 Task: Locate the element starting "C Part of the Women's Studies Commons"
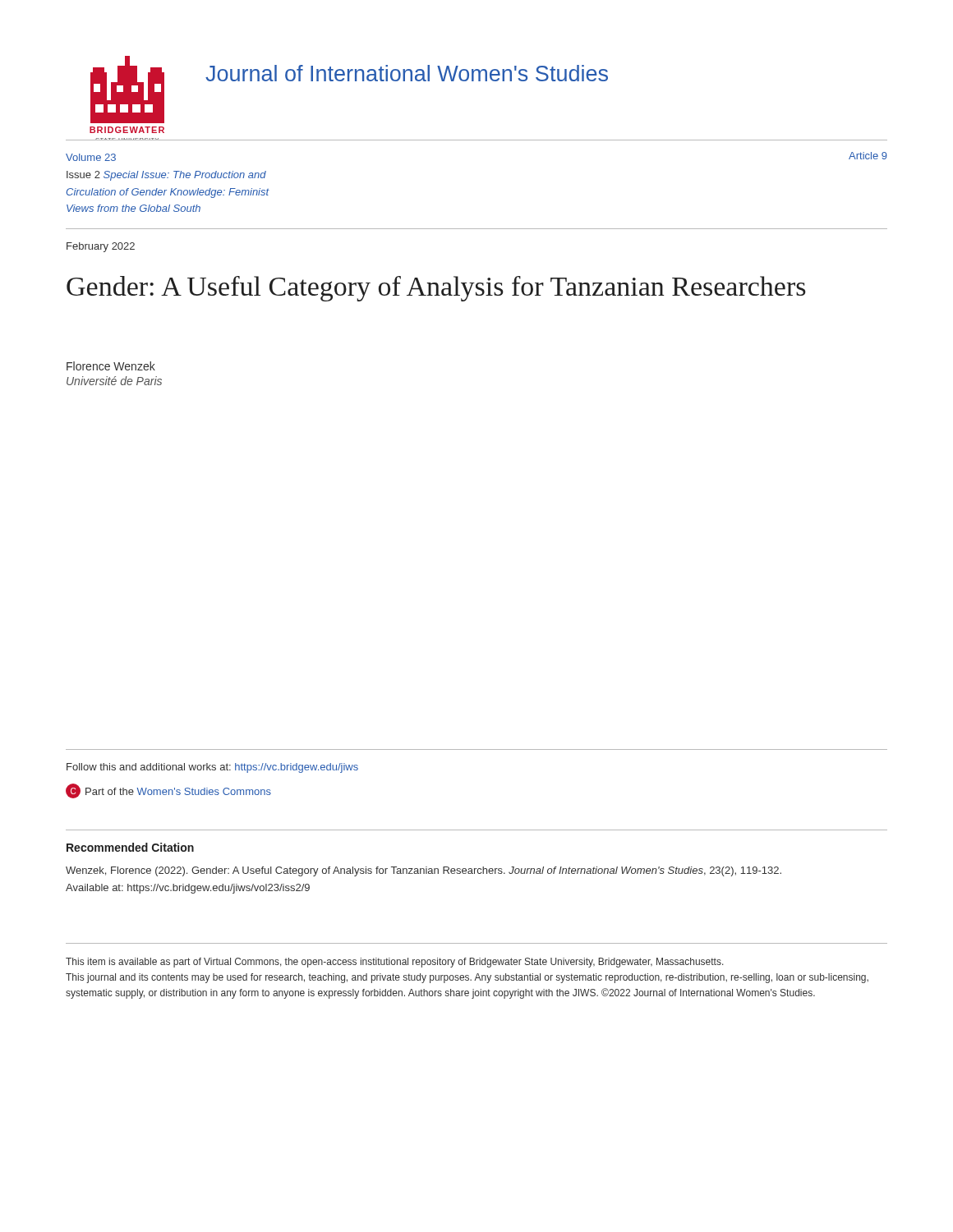pos(168,791)
